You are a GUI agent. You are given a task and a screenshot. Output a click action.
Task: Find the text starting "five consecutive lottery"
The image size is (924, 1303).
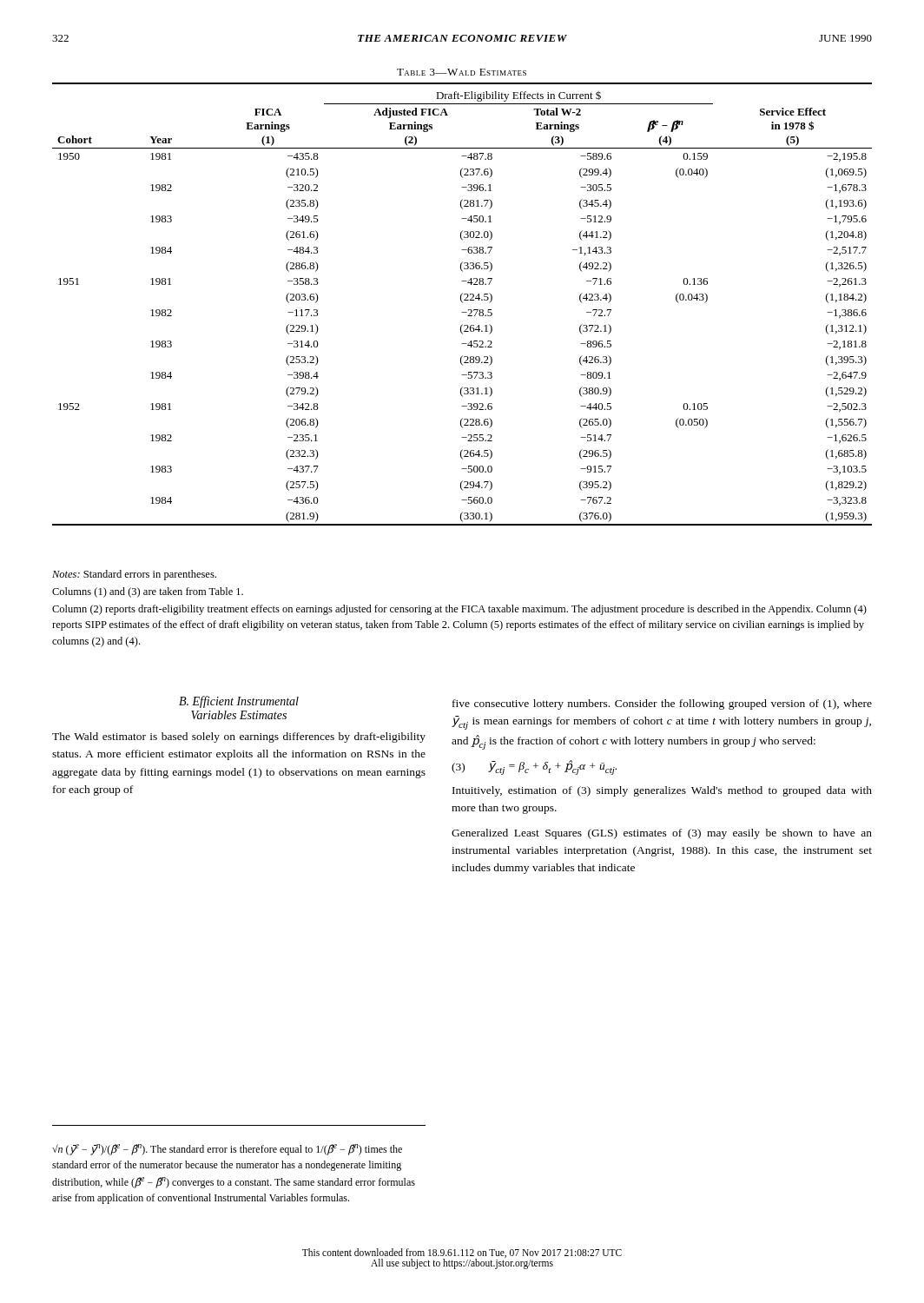[662, 723]
